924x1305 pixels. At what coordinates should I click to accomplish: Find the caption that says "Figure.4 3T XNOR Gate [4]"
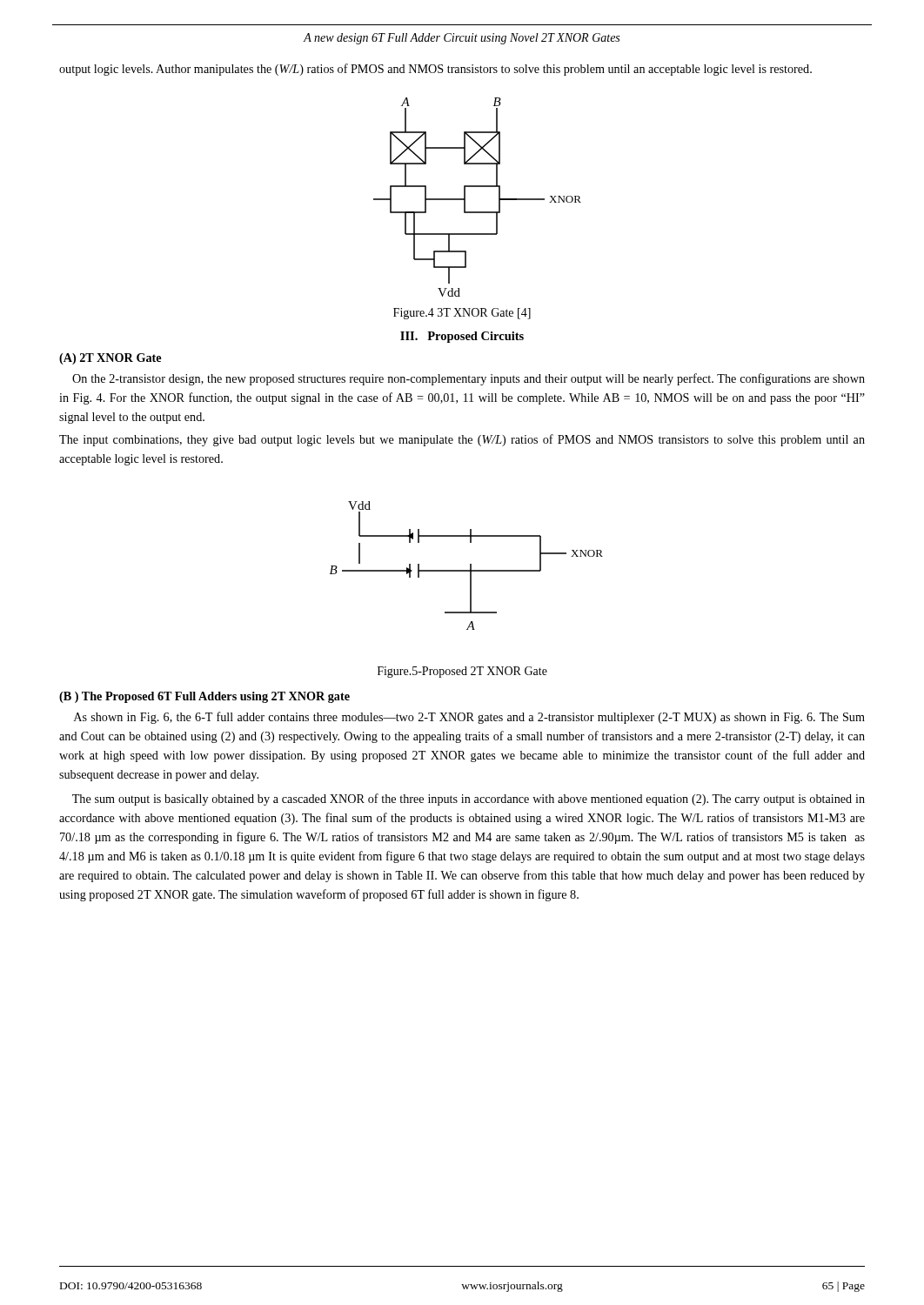coord(462,313)
